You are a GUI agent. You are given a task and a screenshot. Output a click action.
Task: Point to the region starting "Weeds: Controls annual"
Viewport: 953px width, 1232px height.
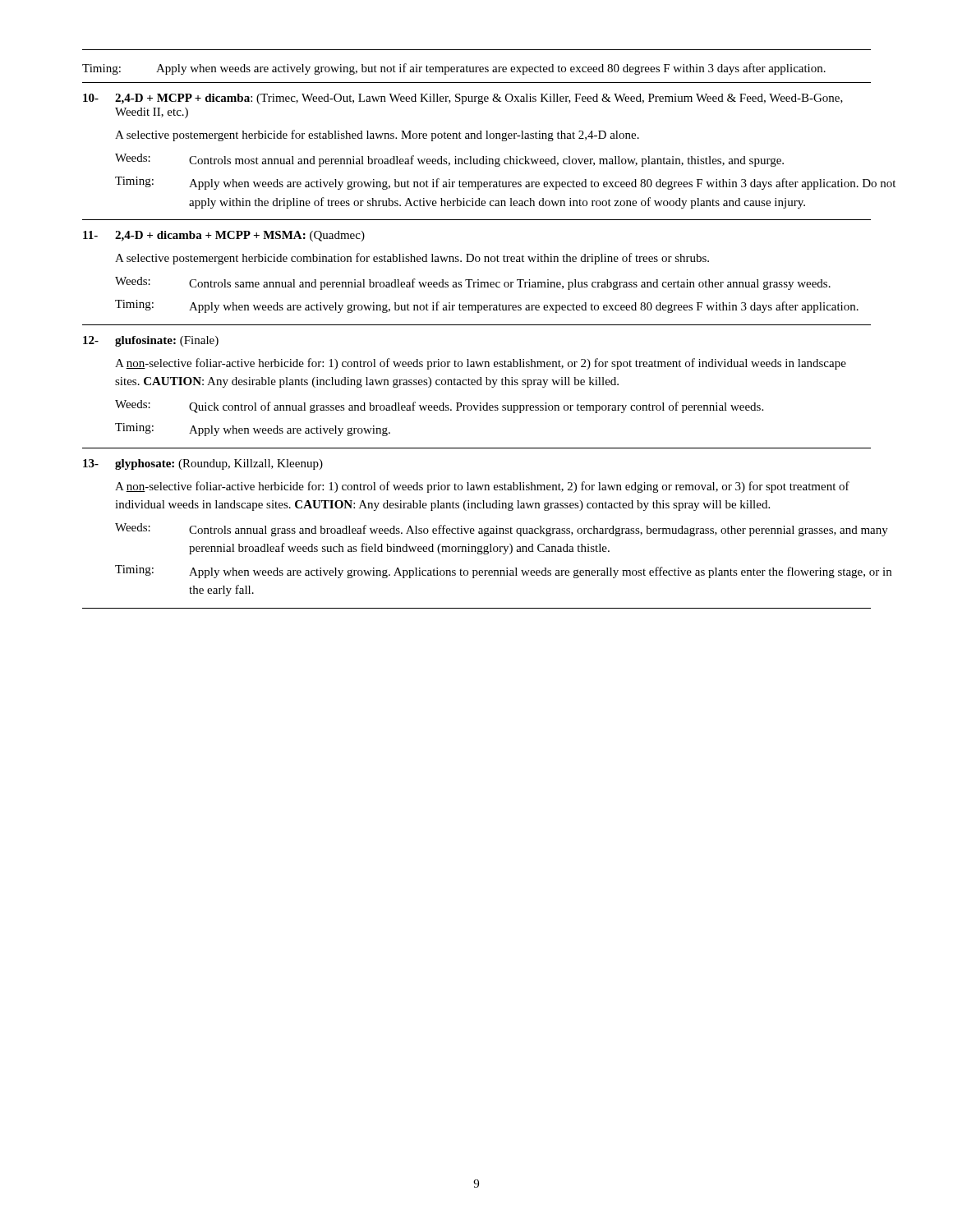coord(493,539)
